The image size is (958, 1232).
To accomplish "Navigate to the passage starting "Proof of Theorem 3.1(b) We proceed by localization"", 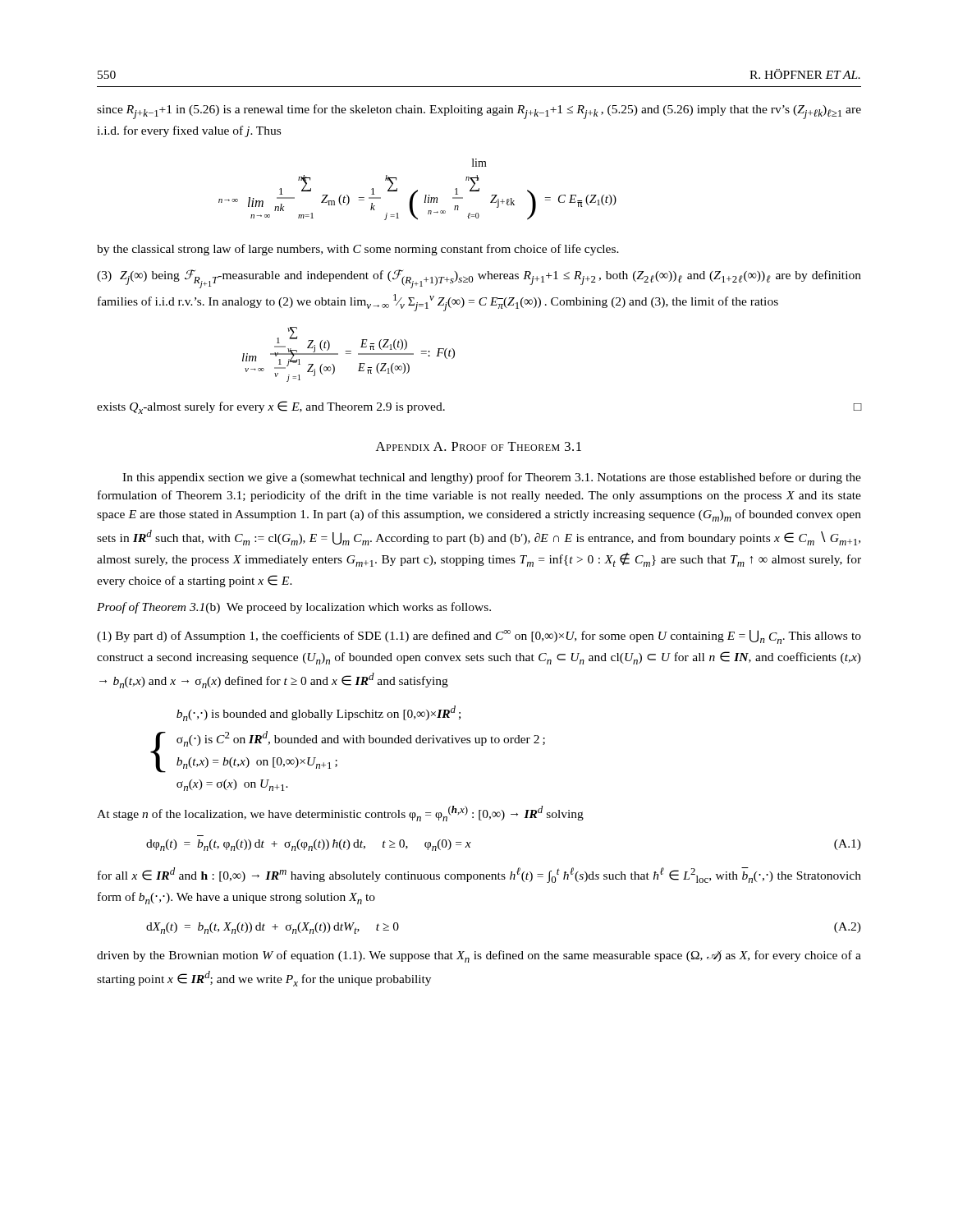I will click(x=294, y=607).
